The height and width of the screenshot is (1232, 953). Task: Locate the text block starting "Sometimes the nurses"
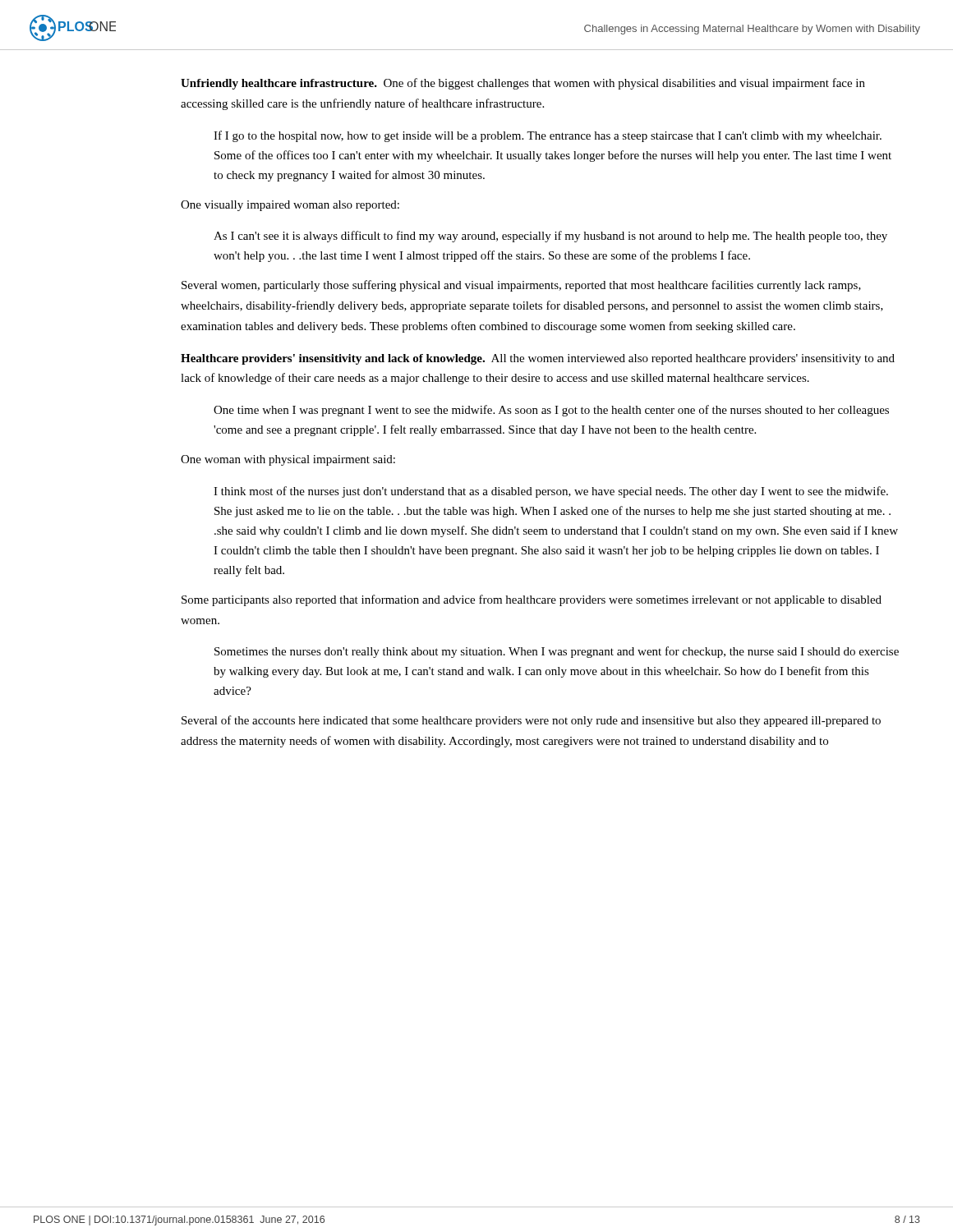point(559,671)
